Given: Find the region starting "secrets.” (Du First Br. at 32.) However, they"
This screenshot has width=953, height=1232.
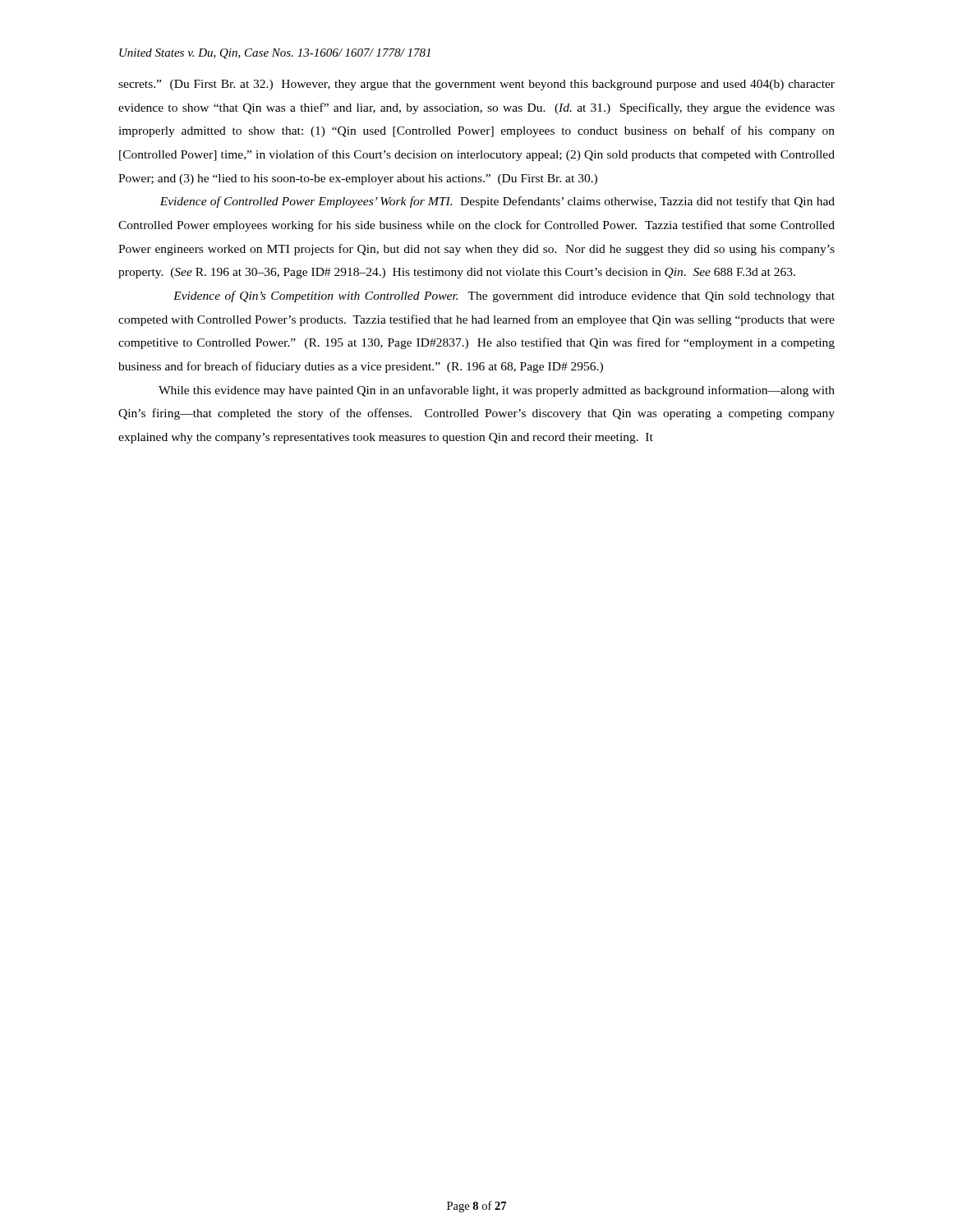Looking at the screenshot, I should click(x=476, y=130).
